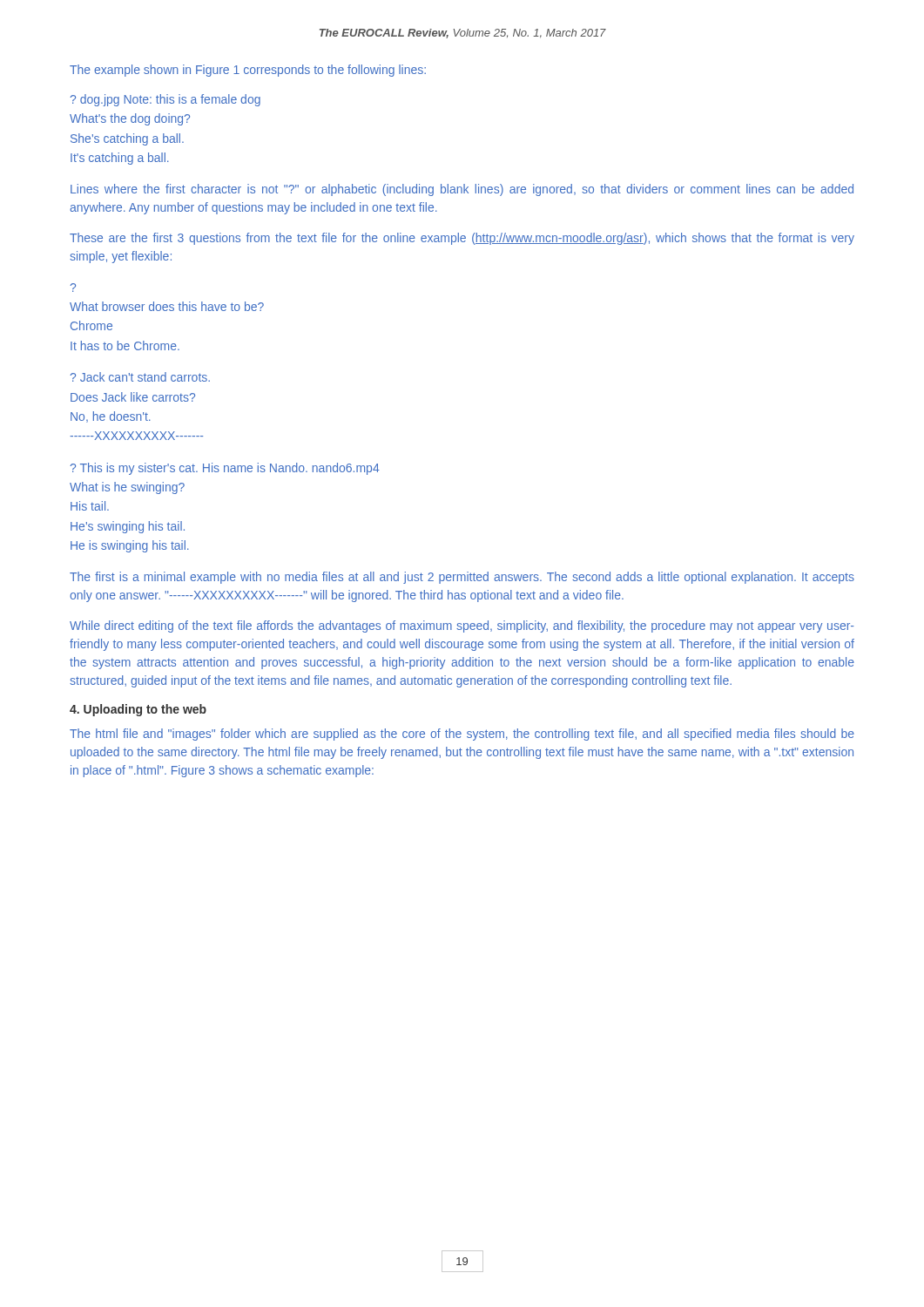Select the text block that says "? This is my sister's cat. His"
This screenshot has width=924, height=1307.
225,469
